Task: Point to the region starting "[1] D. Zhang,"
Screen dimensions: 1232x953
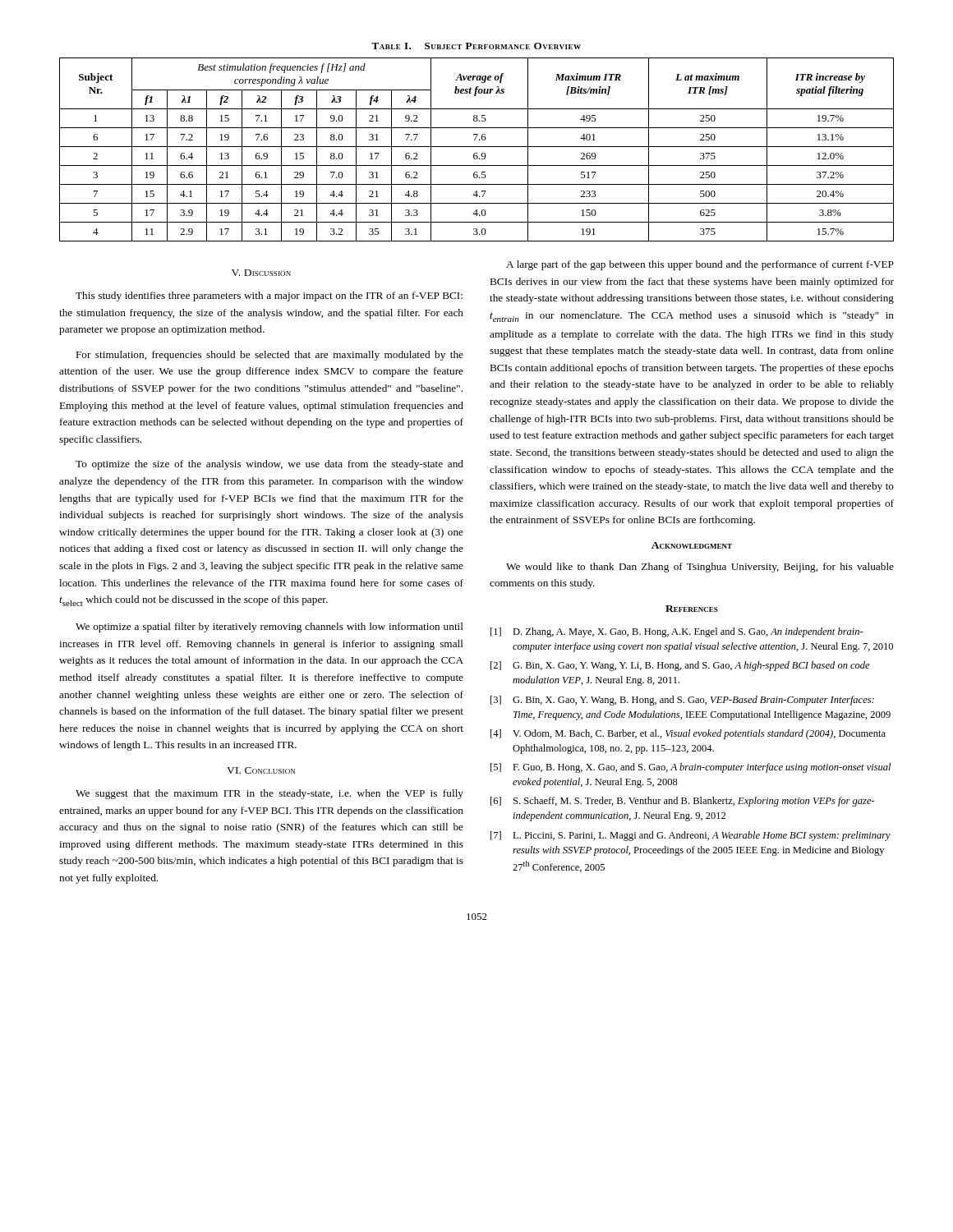Action: (x=692, y=639)
